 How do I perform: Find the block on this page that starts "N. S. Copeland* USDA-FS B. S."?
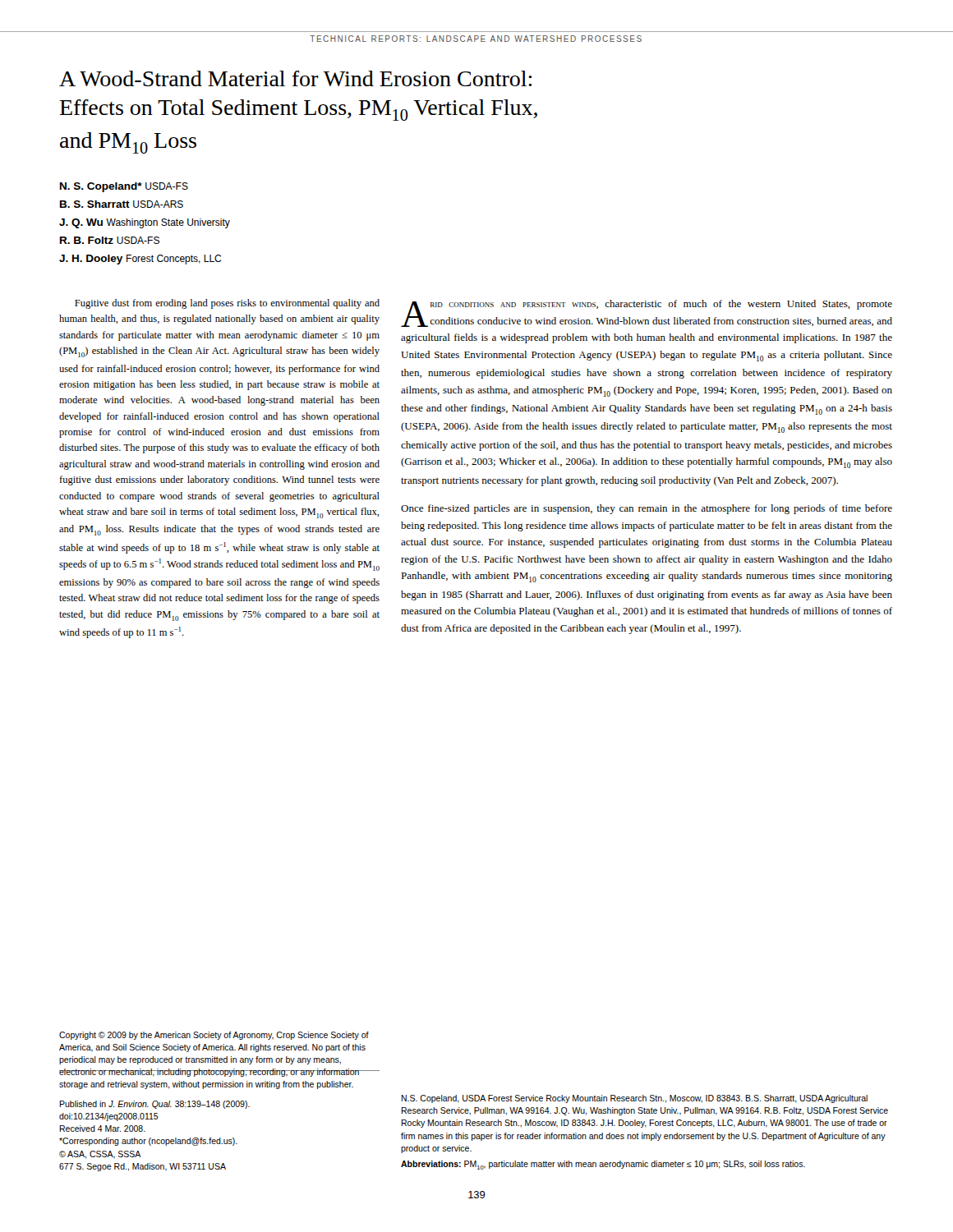223,223
